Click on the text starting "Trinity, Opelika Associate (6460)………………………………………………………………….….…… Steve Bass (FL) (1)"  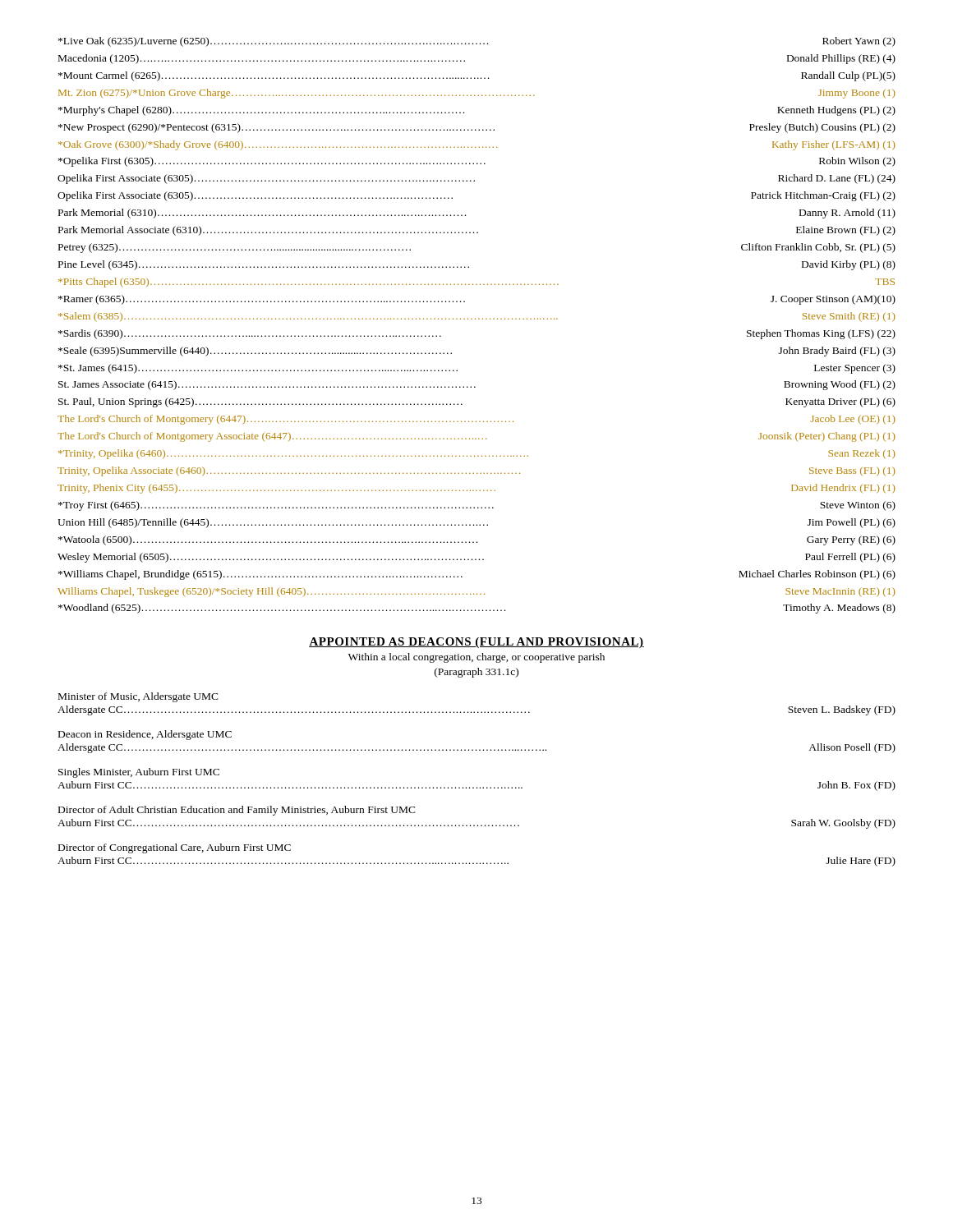click(476, 471)
